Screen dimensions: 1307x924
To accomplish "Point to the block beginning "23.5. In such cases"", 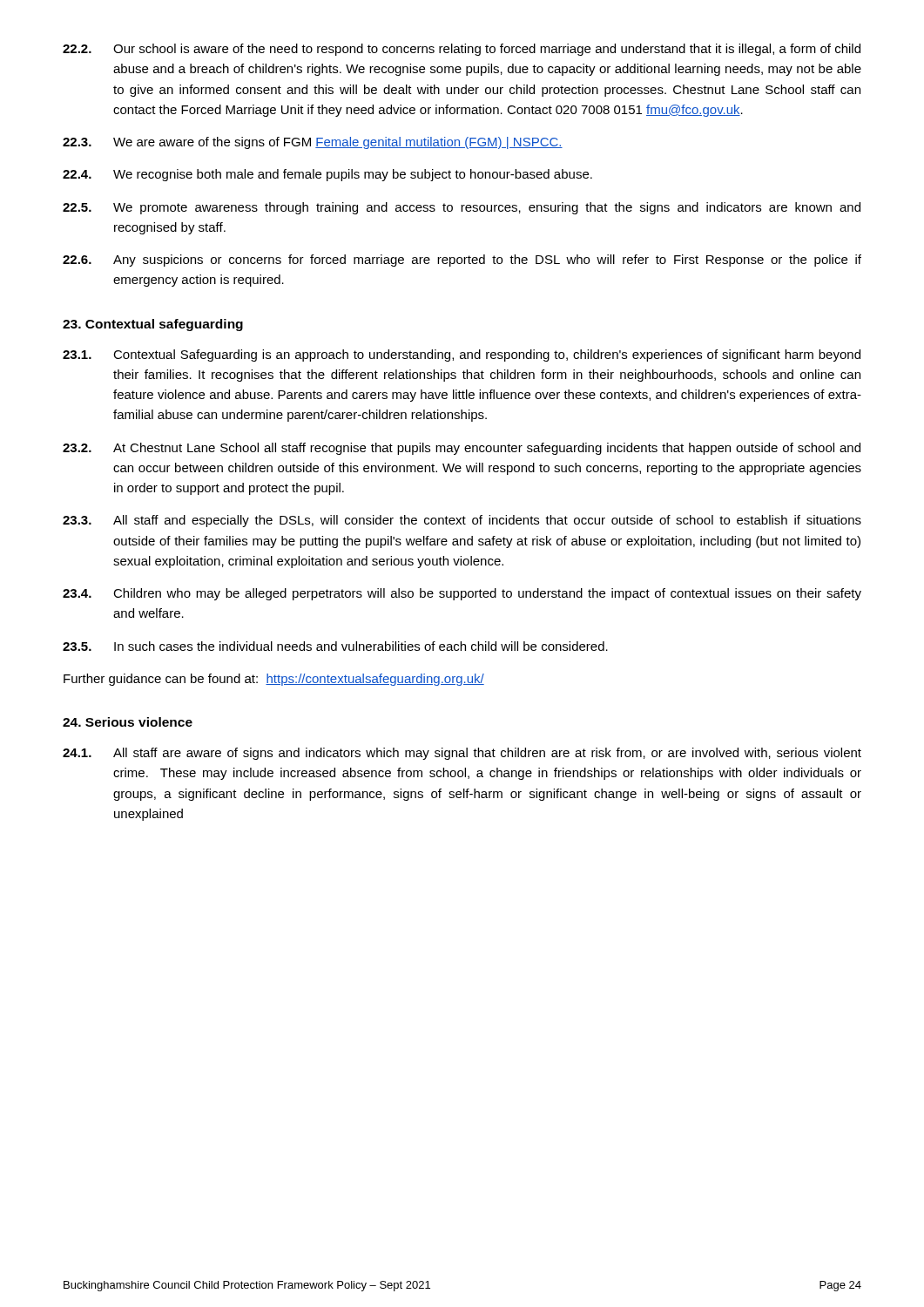I will (x=462, y=646).
